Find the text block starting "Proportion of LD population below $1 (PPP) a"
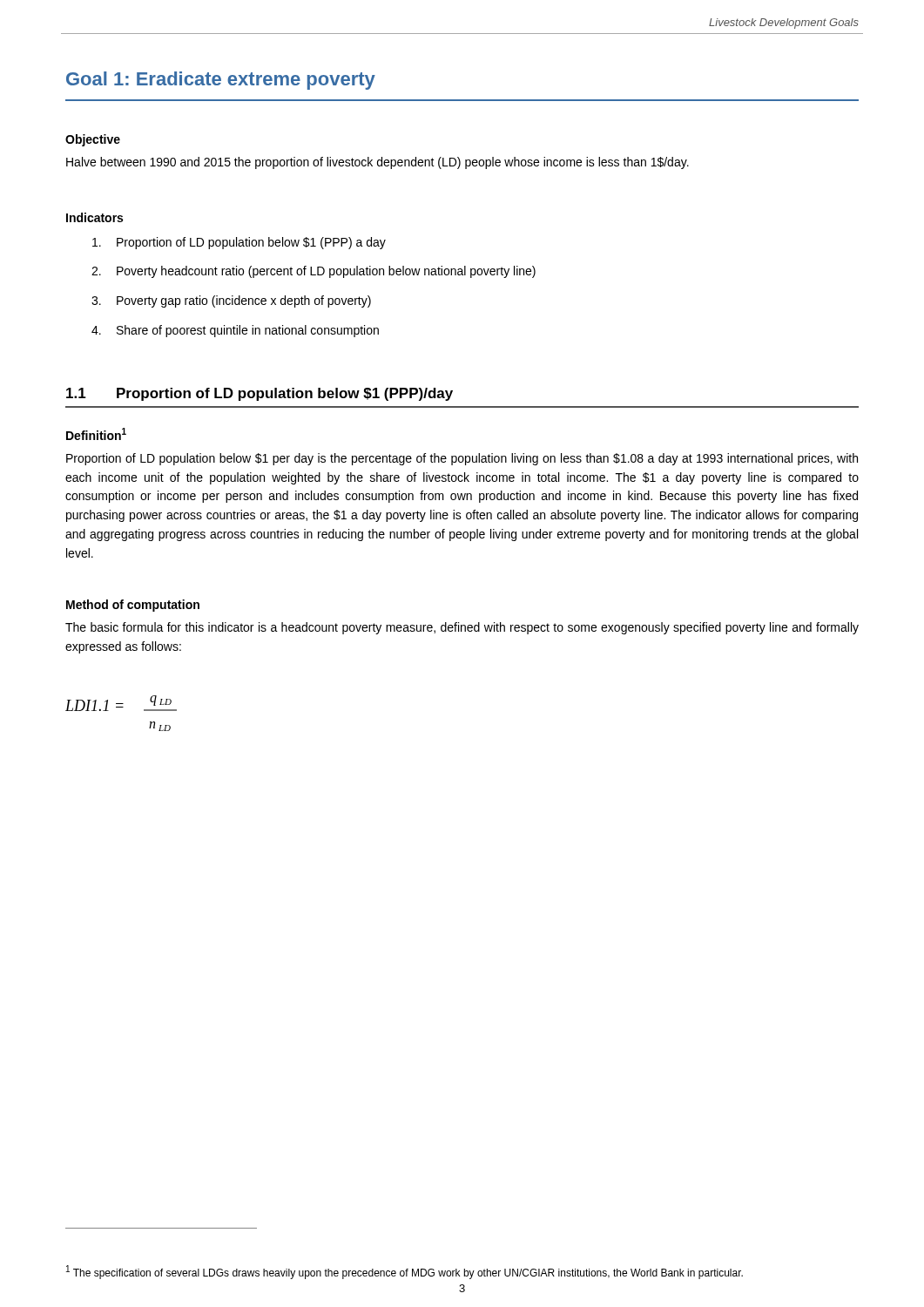 (x=239, y=243)
